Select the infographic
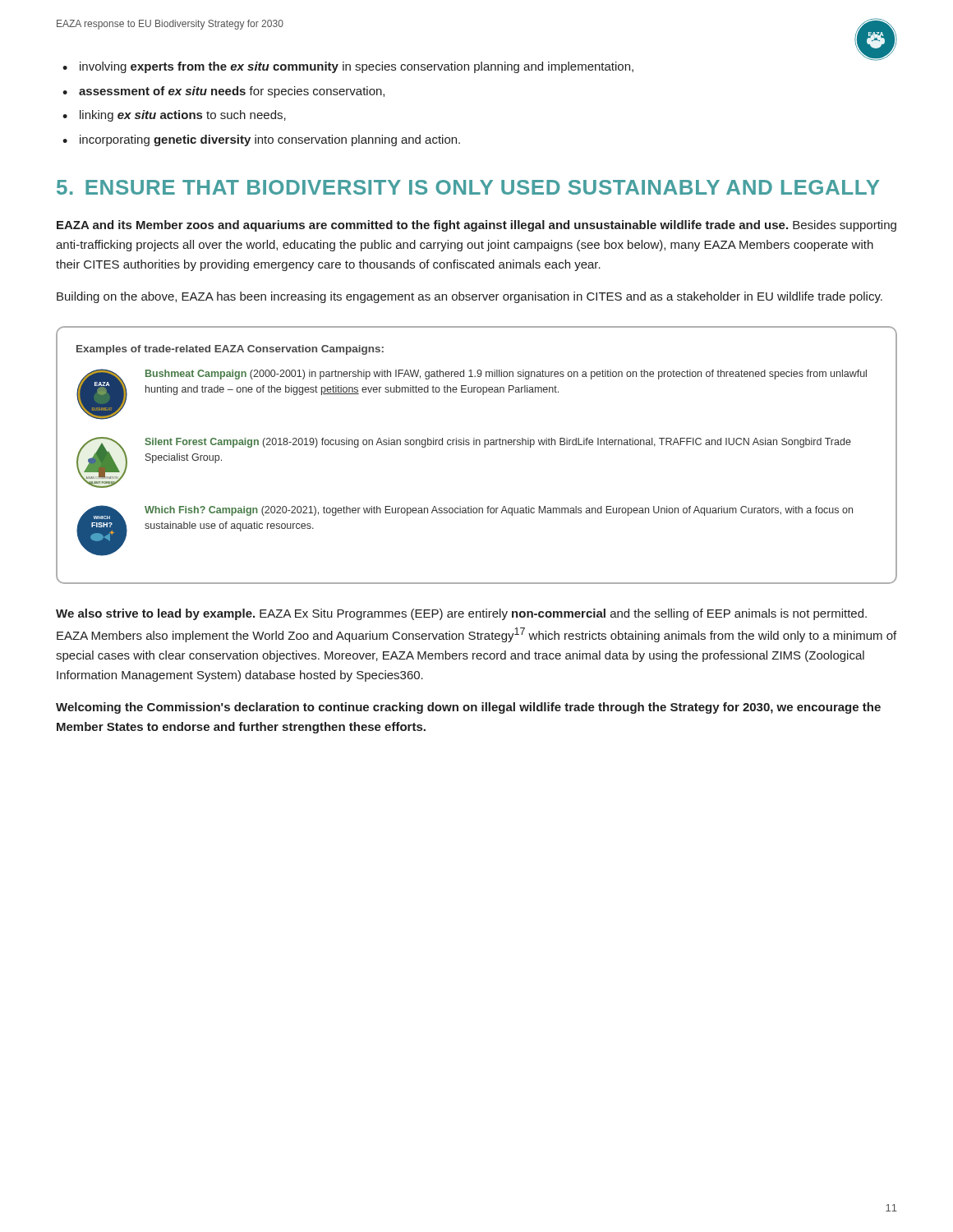953x1232 pixels. point(476,455)
